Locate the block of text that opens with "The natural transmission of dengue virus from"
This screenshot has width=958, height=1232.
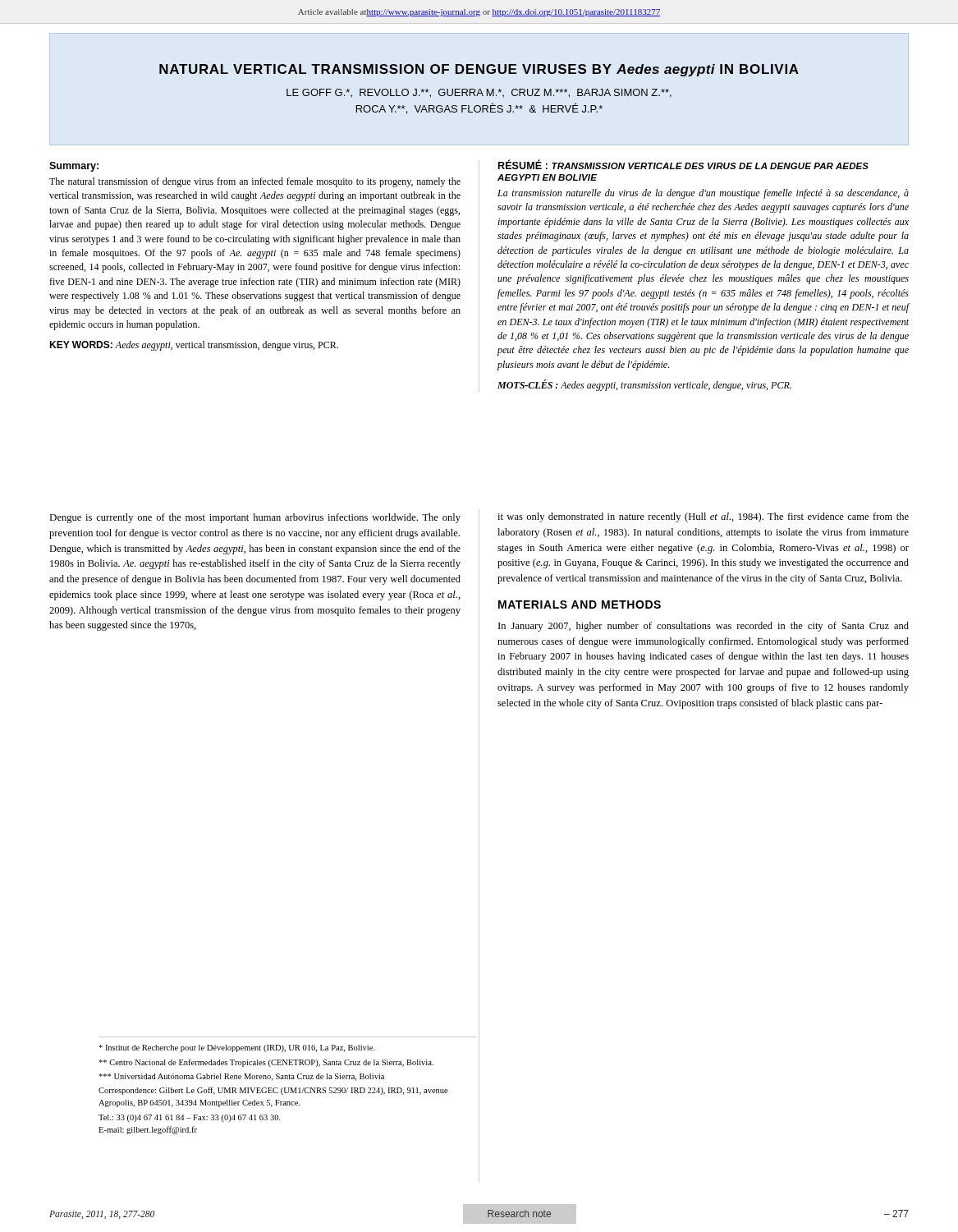pos(255,253)
